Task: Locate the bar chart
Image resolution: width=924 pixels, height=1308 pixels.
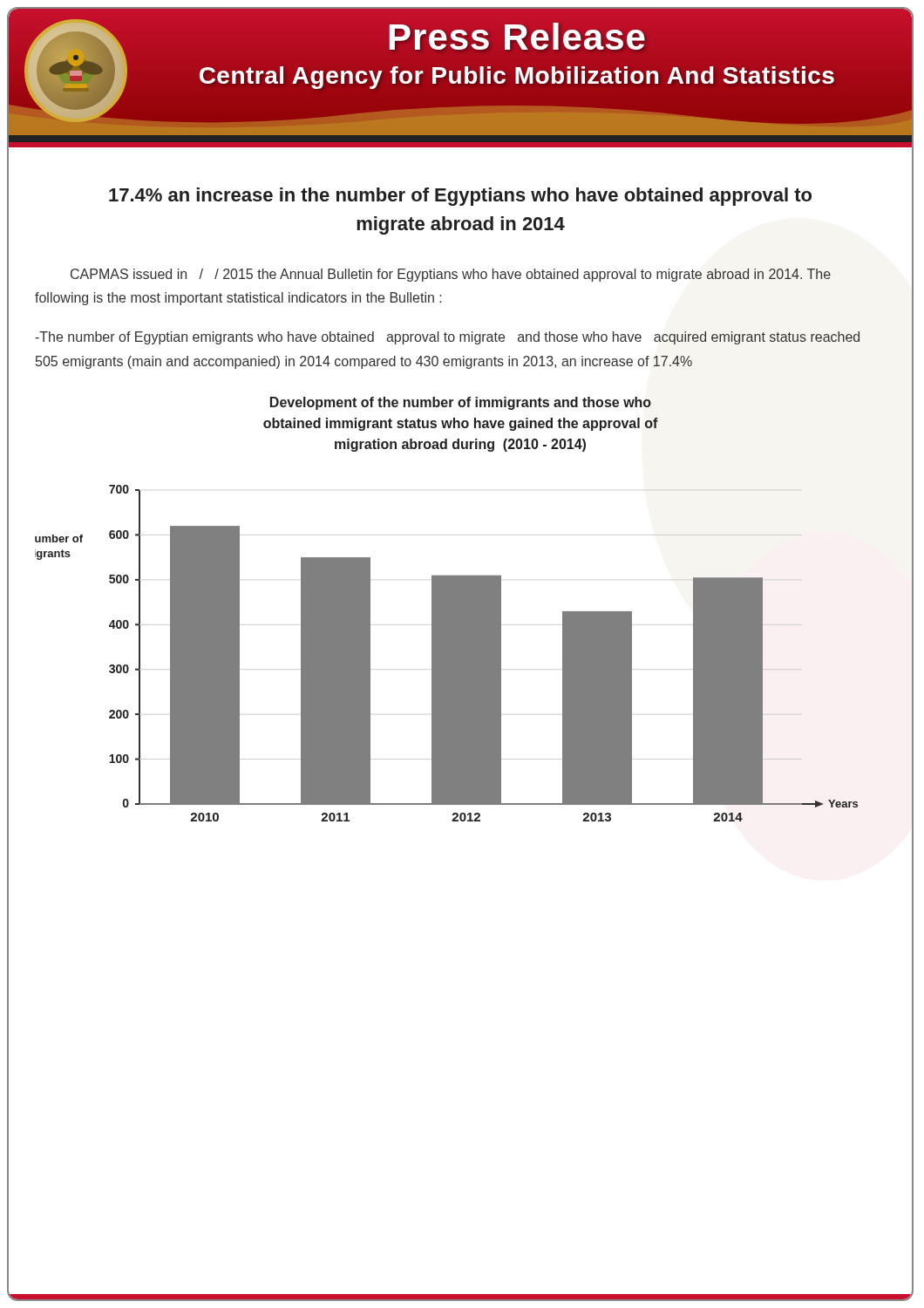Action: (x=460, y=673)
